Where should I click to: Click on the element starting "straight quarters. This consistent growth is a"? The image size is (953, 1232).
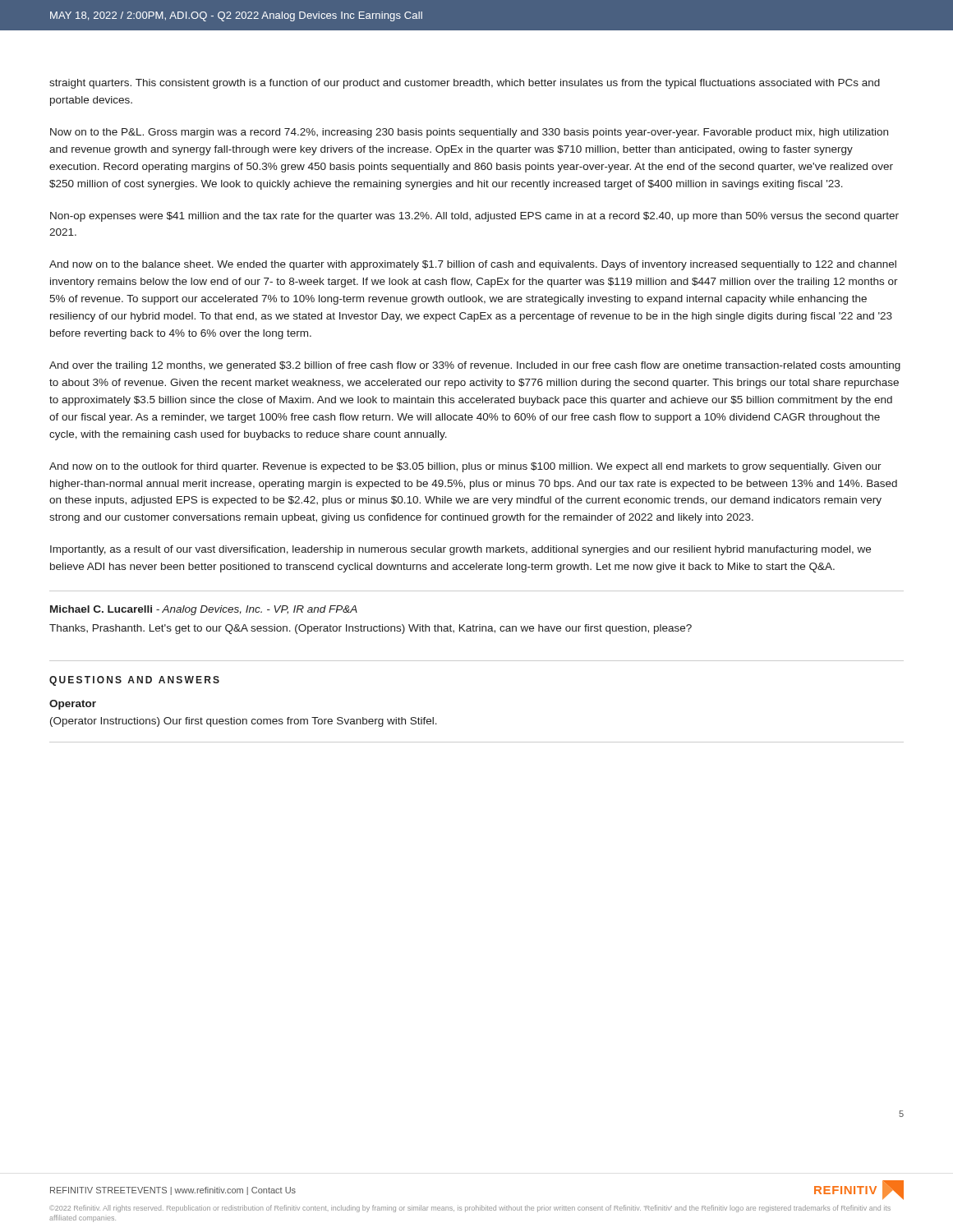(x=465, y=91)
